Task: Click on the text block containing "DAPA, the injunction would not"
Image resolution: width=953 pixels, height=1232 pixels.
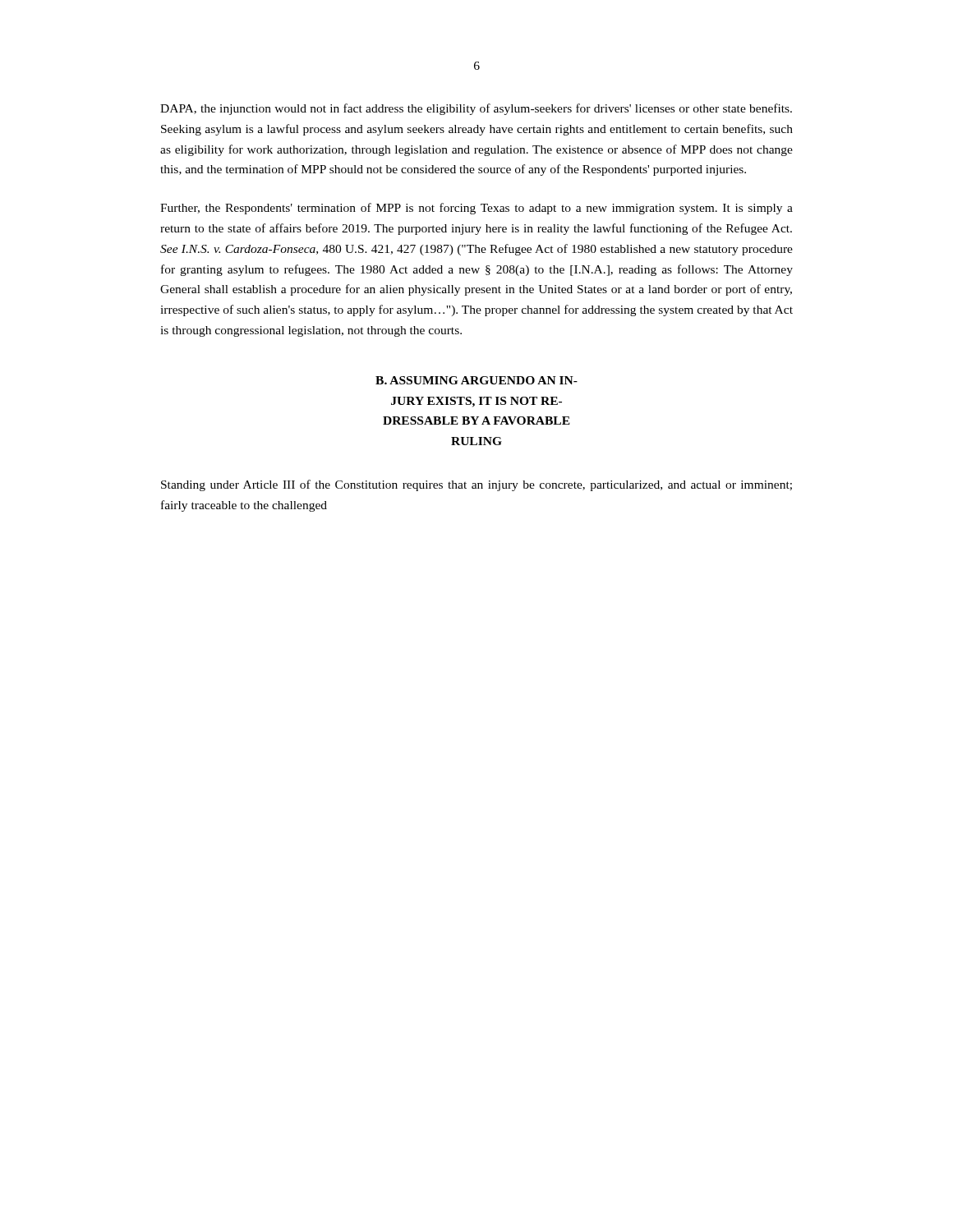Action: 476,139
